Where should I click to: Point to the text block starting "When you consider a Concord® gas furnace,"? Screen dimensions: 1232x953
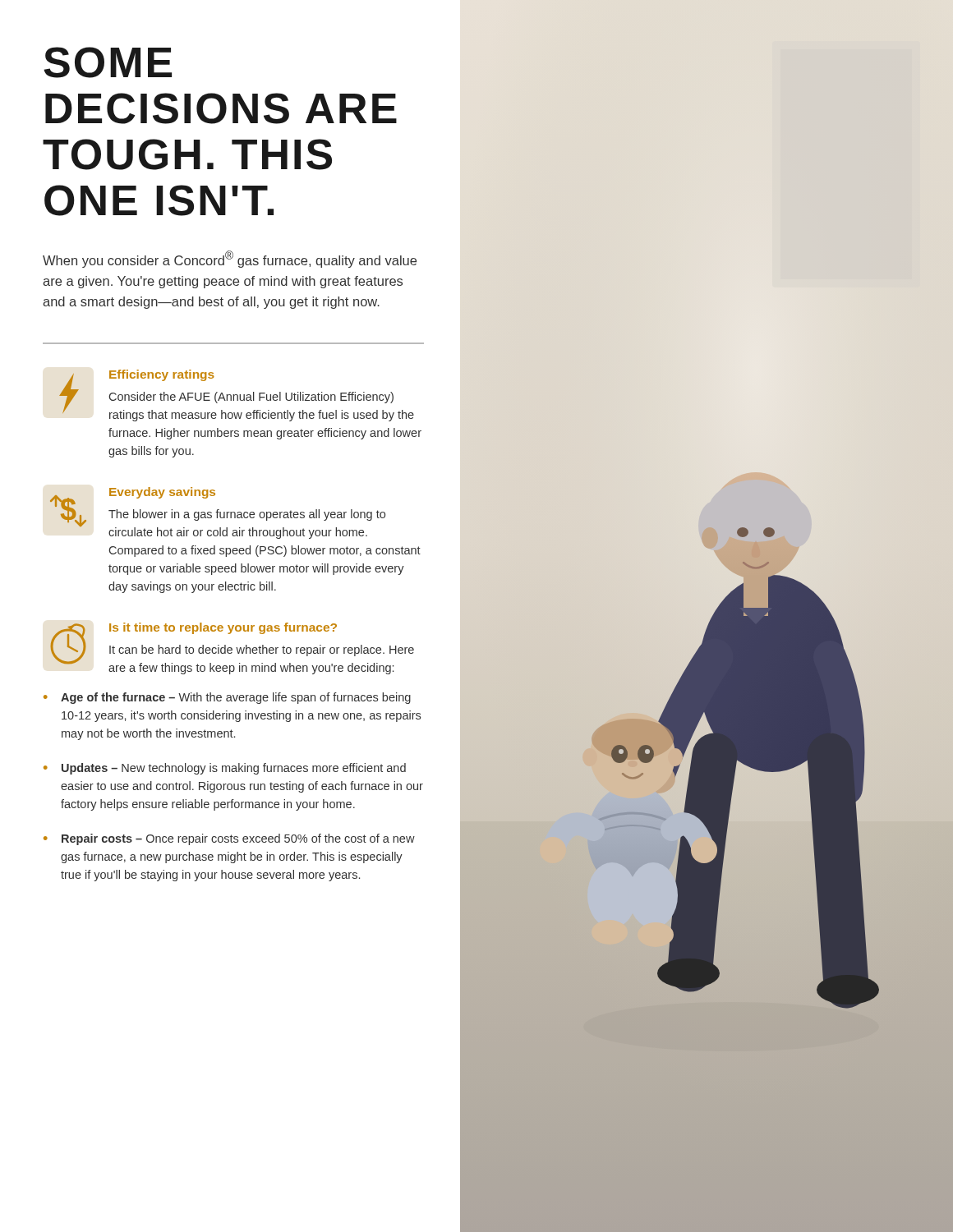click(233, 280)
